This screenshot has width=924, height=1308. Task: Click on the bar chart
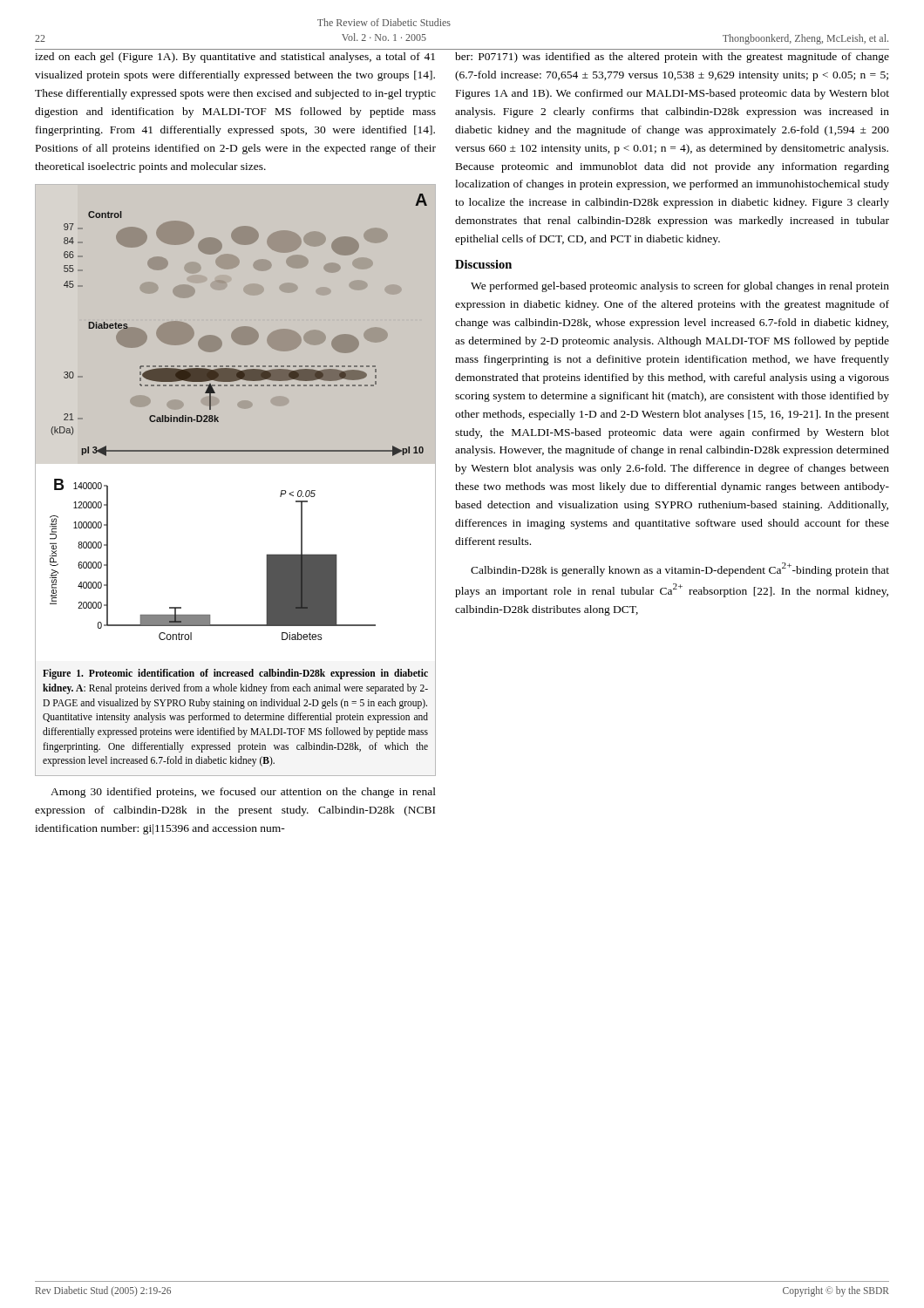click(x=235, y=563)
